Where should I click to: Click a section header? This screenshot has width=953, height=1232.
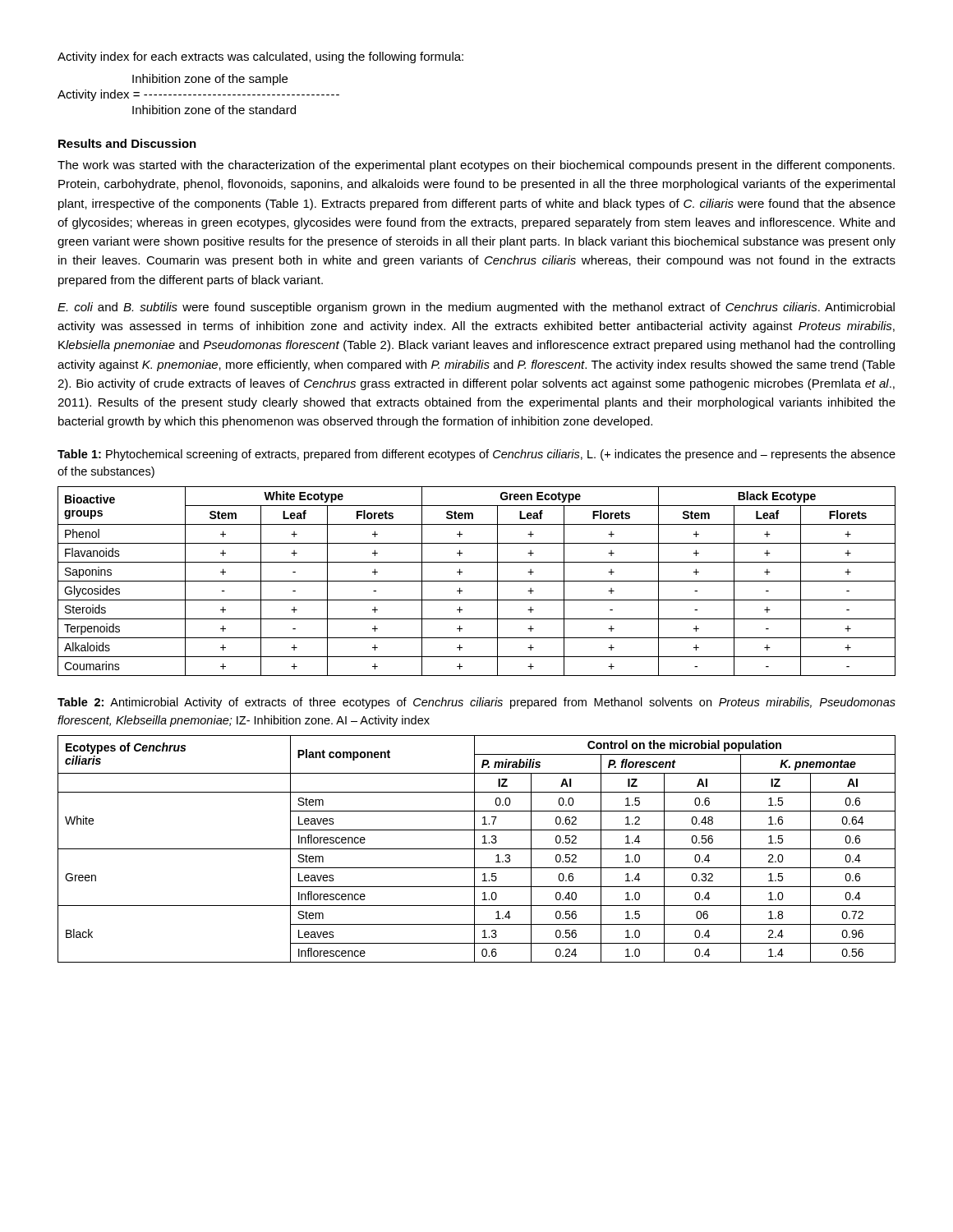click(x=127, y=143)
